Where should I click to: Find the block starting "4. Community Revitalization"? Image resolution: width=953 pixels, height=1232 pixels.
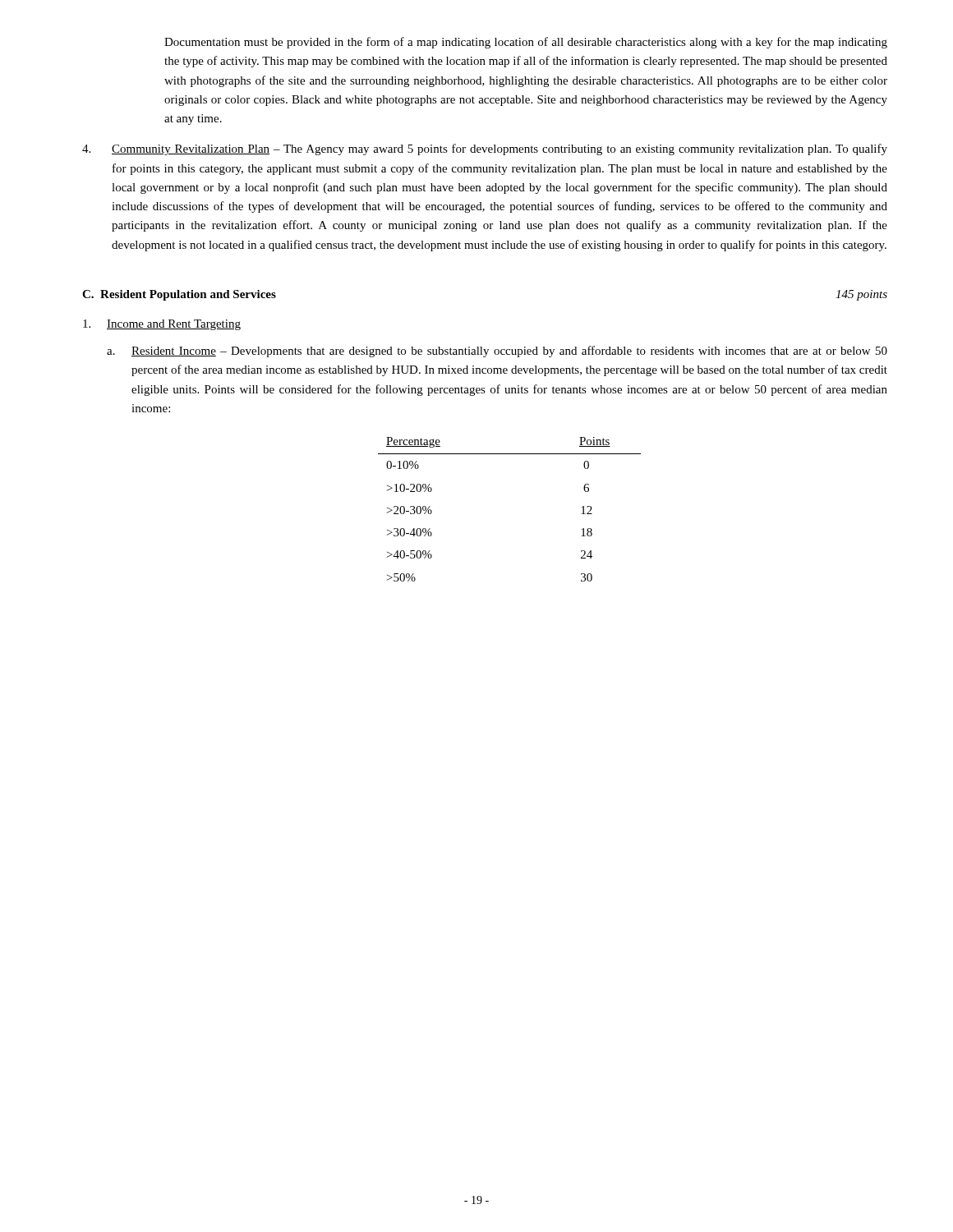point(485,197)
